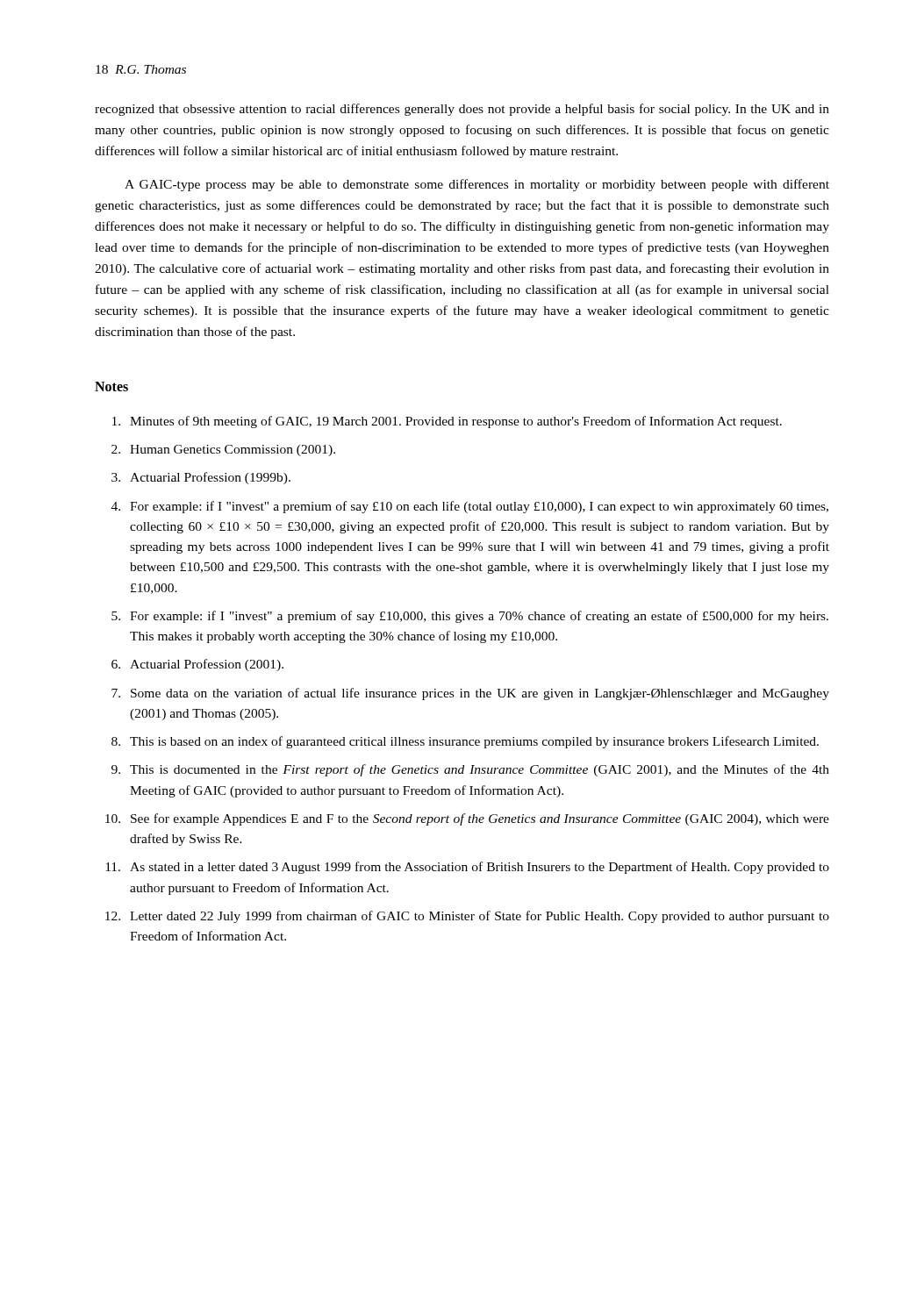The height and width of the screenshot is (1316, 924).
Task: Find the text block that reads "recognized that obsessive"
Action: tap(462, 129)
